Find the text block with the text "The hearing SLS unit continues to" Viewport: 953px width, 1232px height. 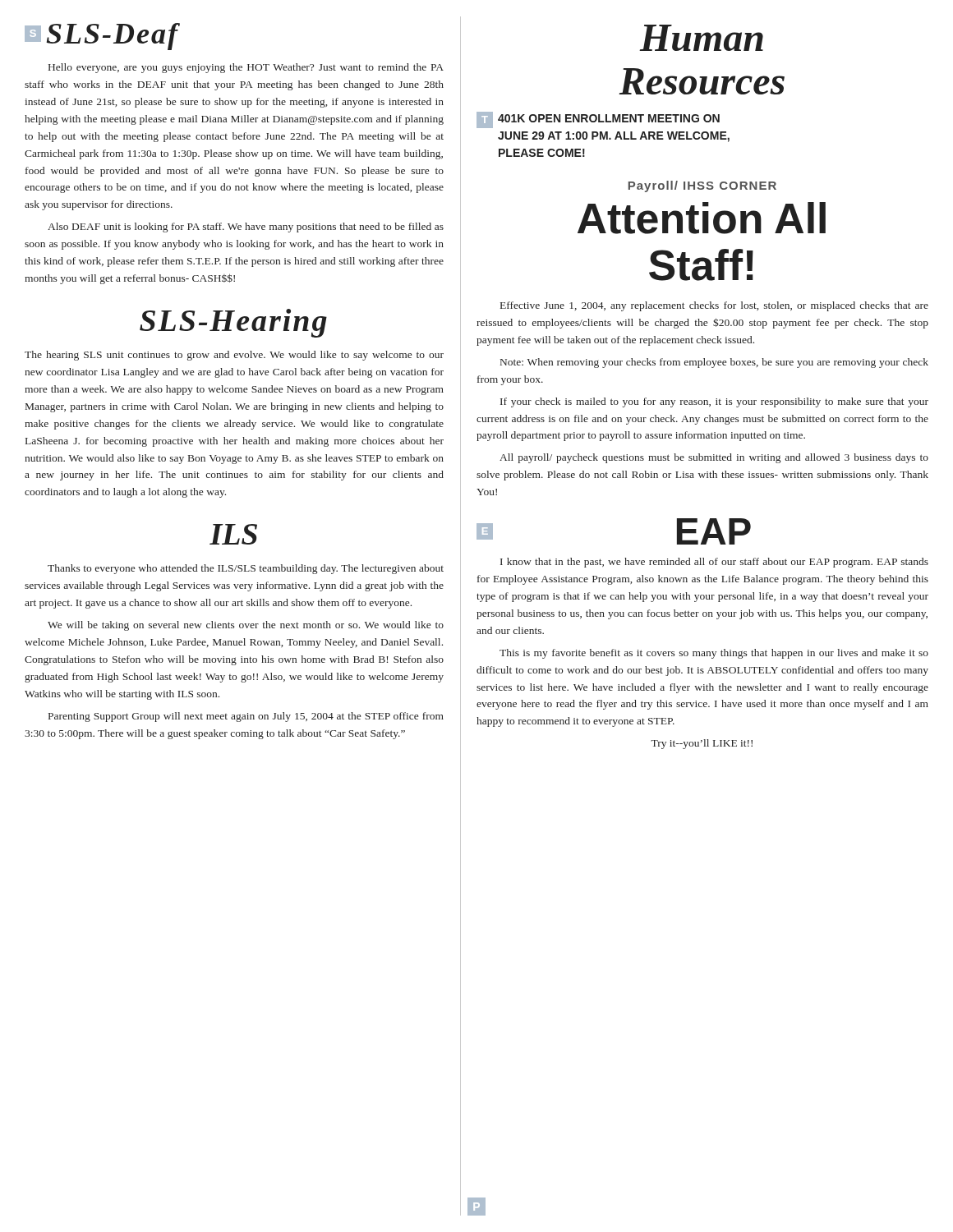(x=234, y=424)
